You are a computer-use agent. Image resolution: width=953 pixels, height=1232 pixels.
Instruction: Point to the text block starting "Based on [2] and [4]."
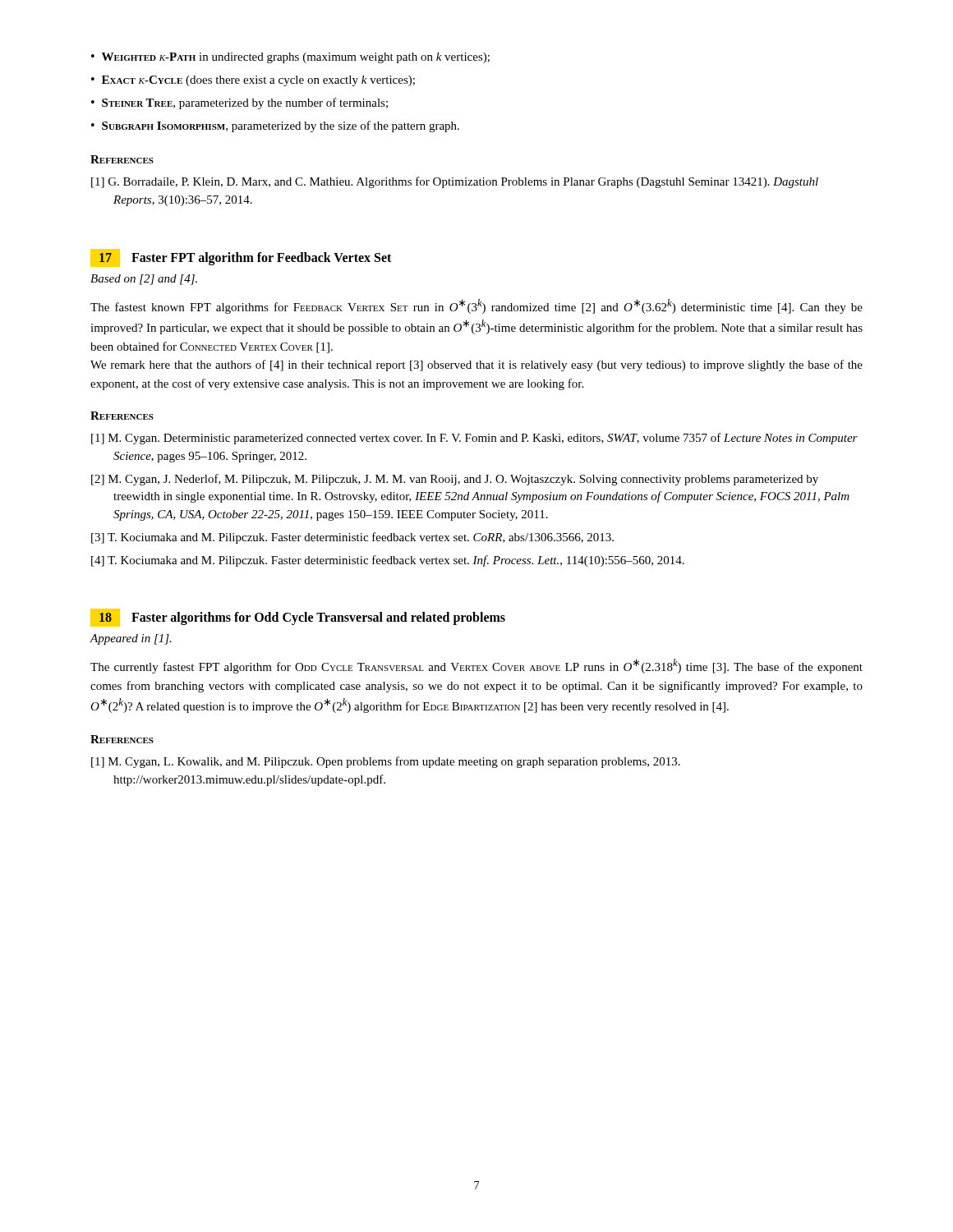coord(144,278)
